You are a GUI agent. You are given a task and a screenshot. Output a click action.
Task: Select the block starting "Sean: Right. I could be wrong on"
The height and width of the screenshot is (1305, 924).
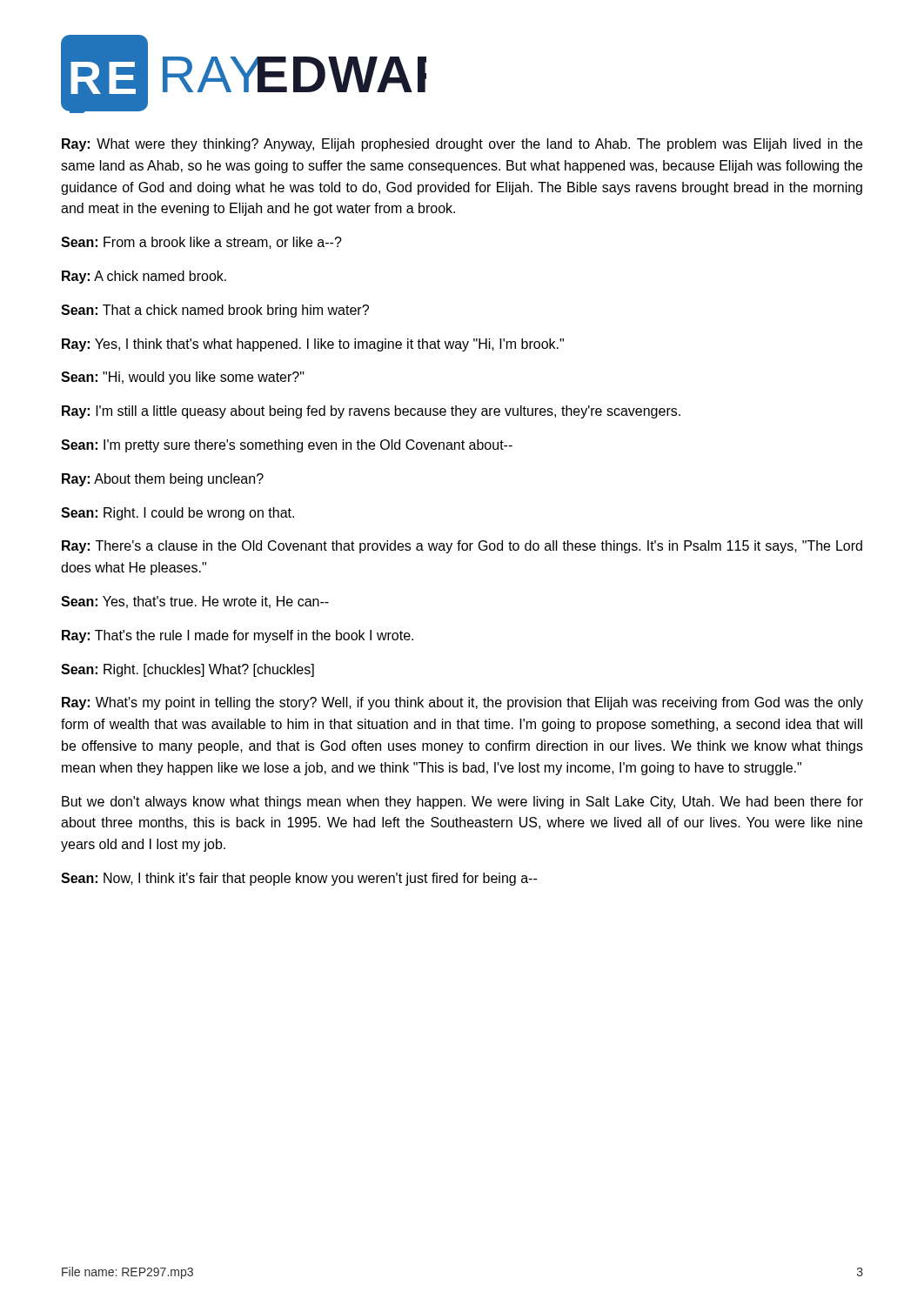178,512
